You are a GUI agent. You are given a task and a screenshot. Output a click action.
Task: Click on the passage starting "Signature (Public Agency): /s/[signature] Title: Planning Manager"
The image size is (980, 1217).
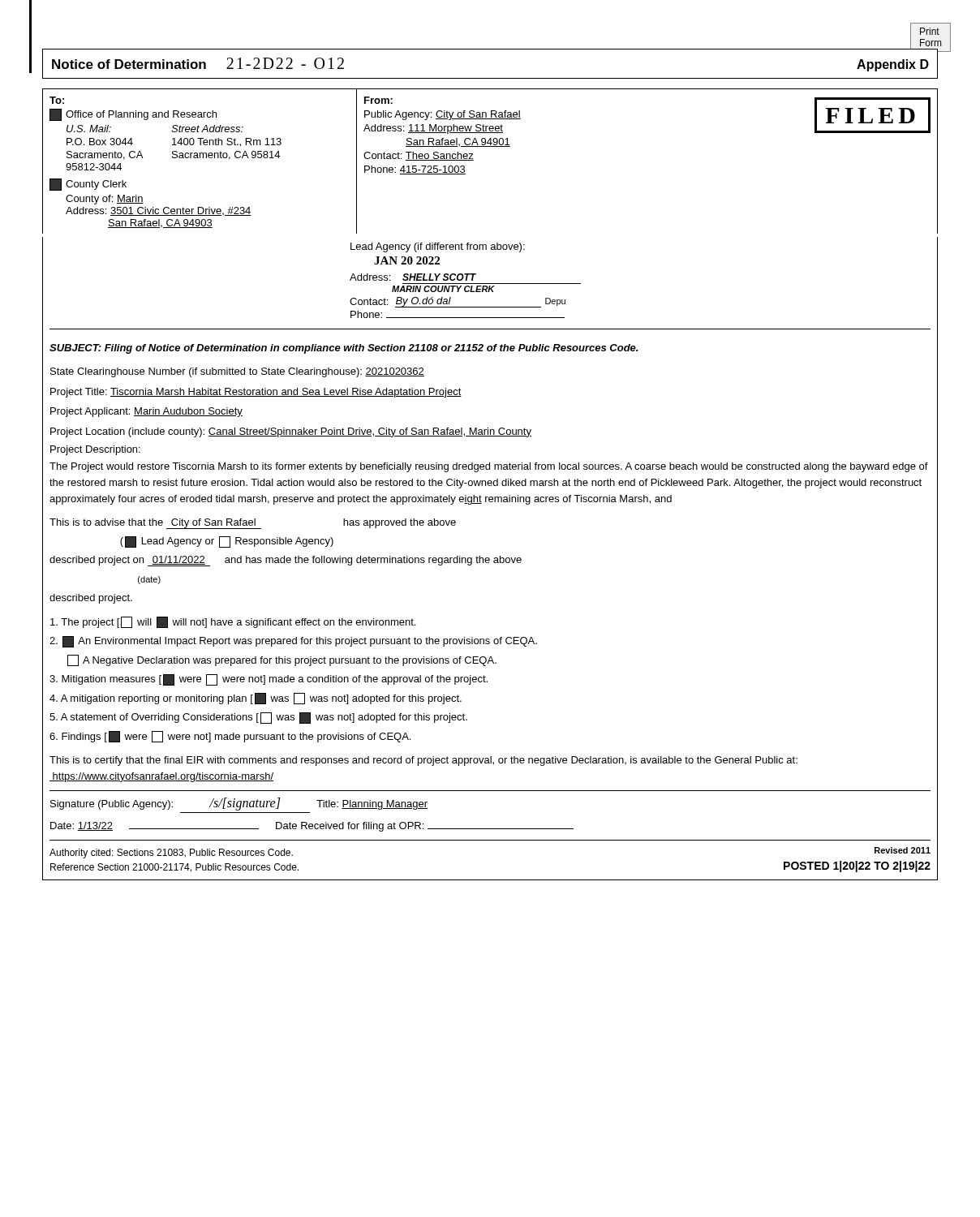[239, 804]
